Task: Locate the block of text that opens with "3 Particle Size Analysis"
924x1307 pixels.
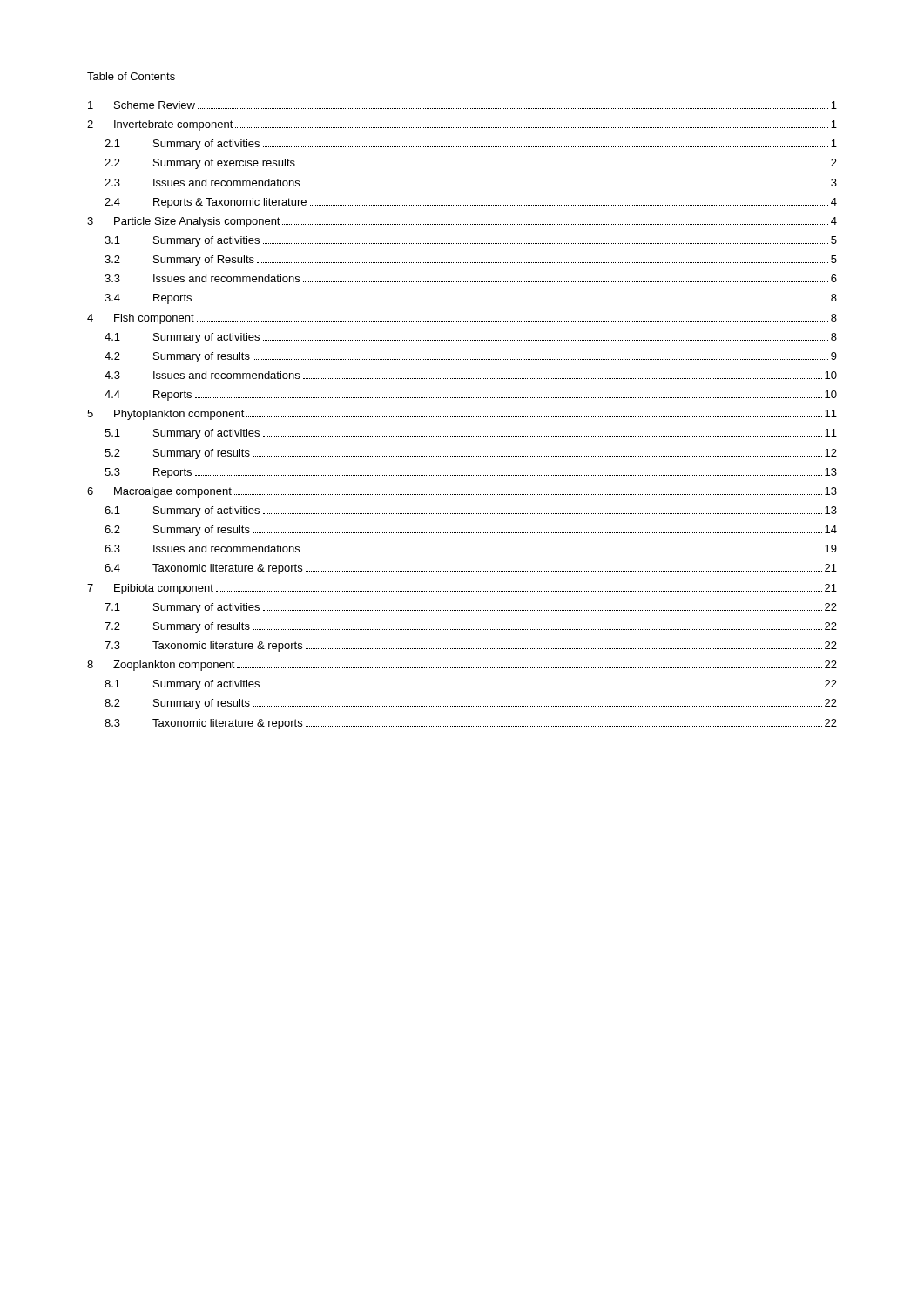Action: point(462,221)
